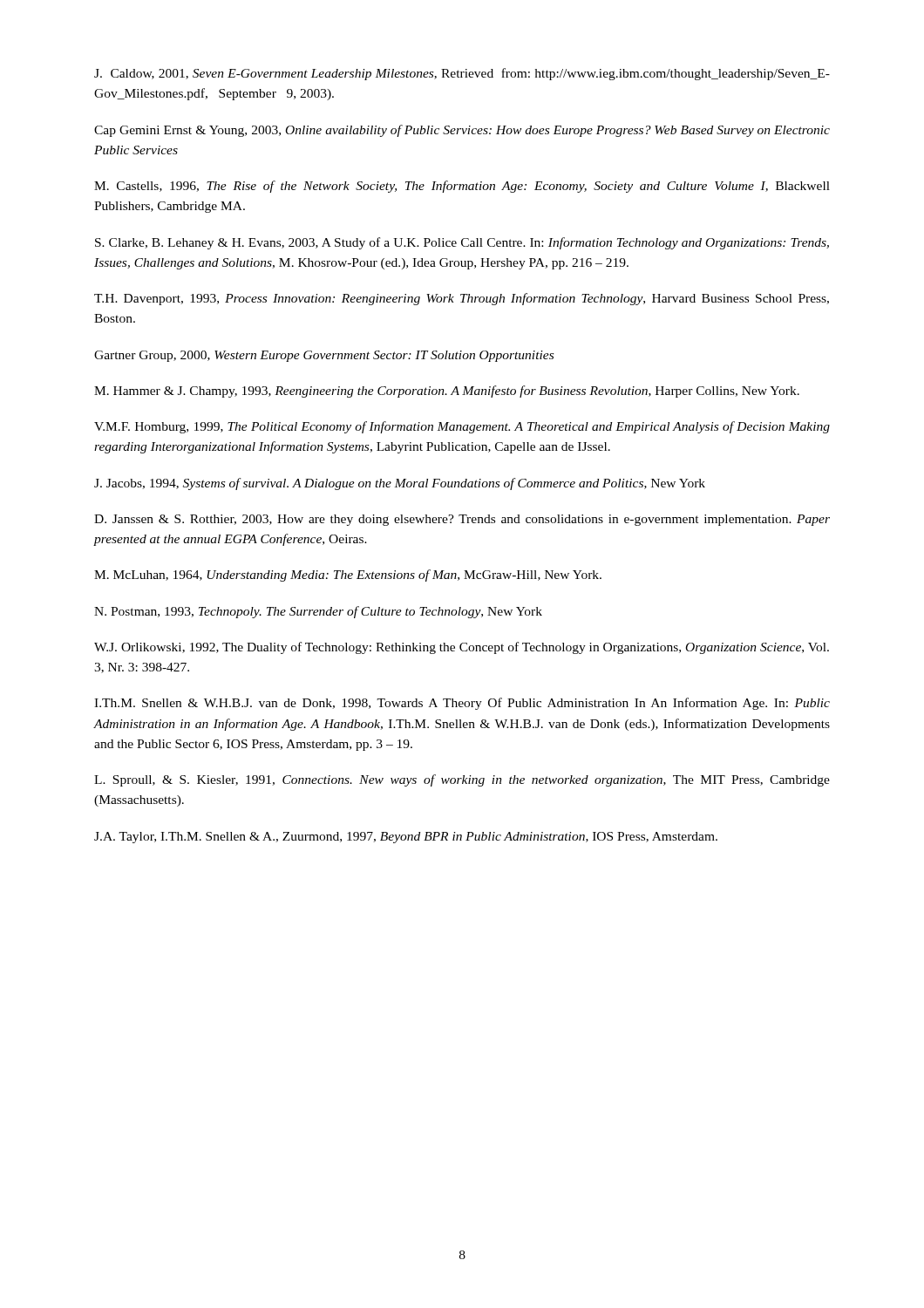The height and width of the screenshot is (1308, 924).
Task: Click on the region starting "T.H. Davenport, 1993, Process Innovation: Reengineering Work"
Action: point(462,308)
